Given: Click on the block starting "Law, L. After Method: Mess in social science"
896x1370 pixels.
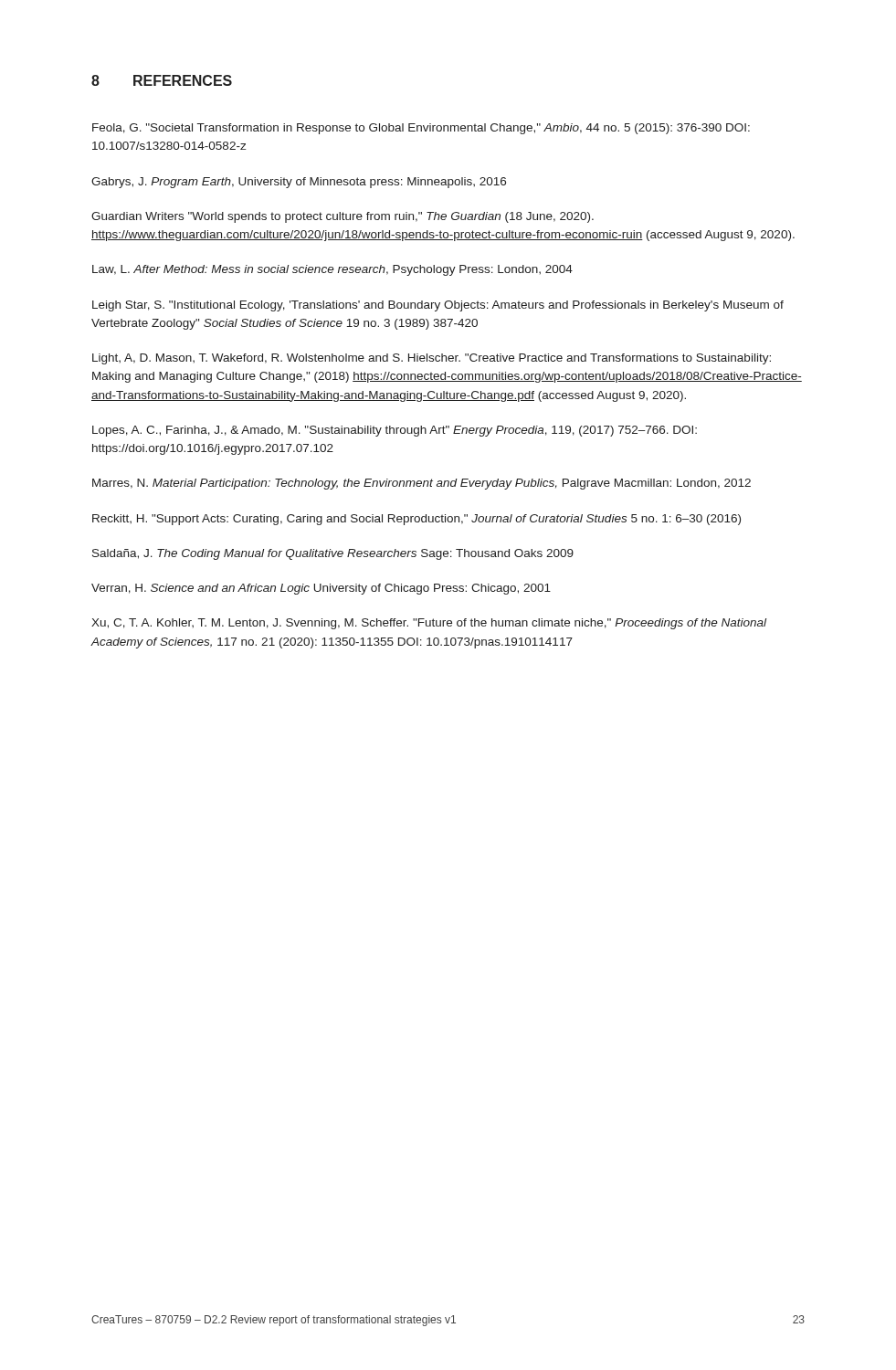Looking at the screenshot, I should pos(332,269).
